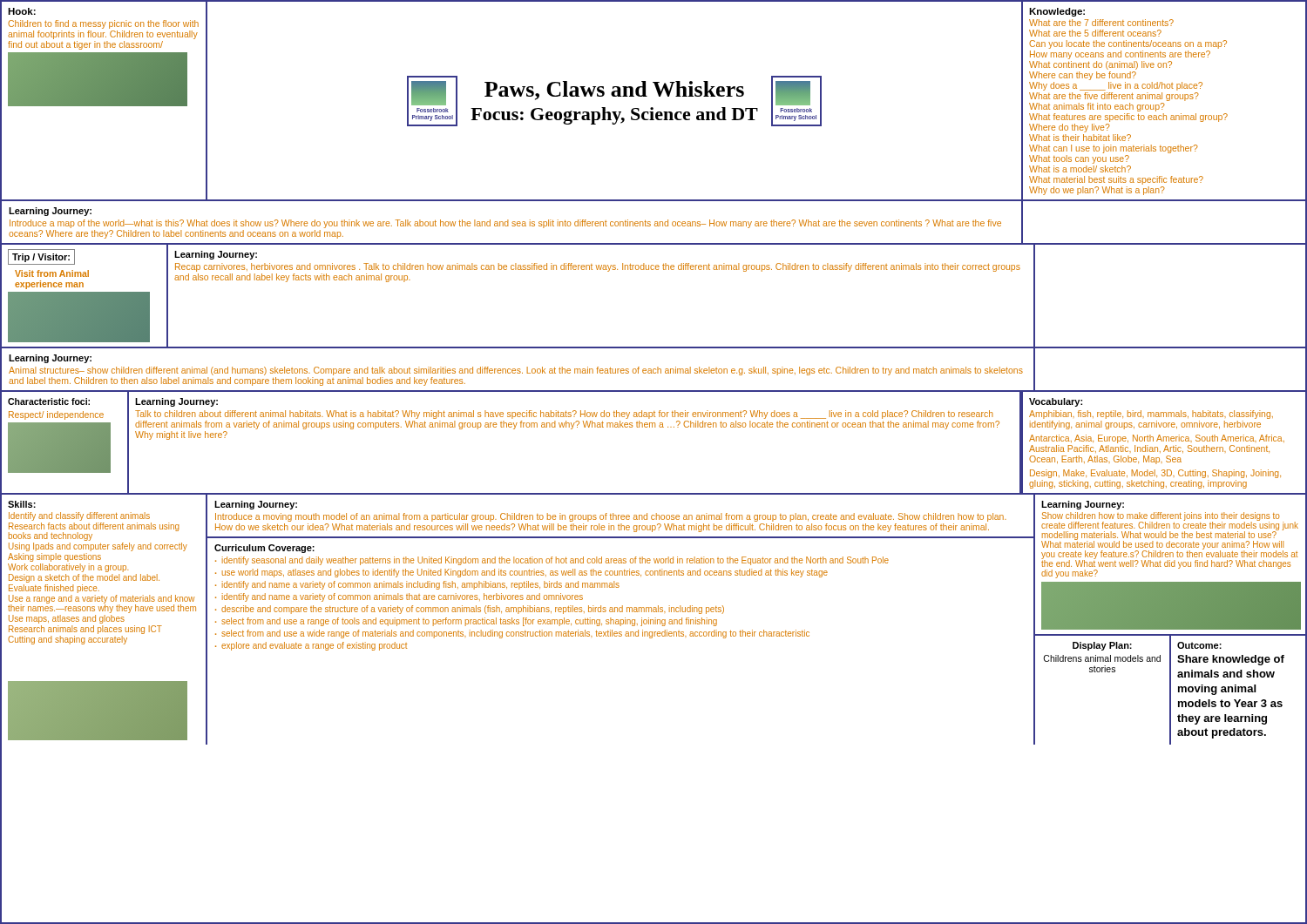Where does it say "Trip / Visitor:"?
Screen dimensions: 924x1307
pos(41,257)
